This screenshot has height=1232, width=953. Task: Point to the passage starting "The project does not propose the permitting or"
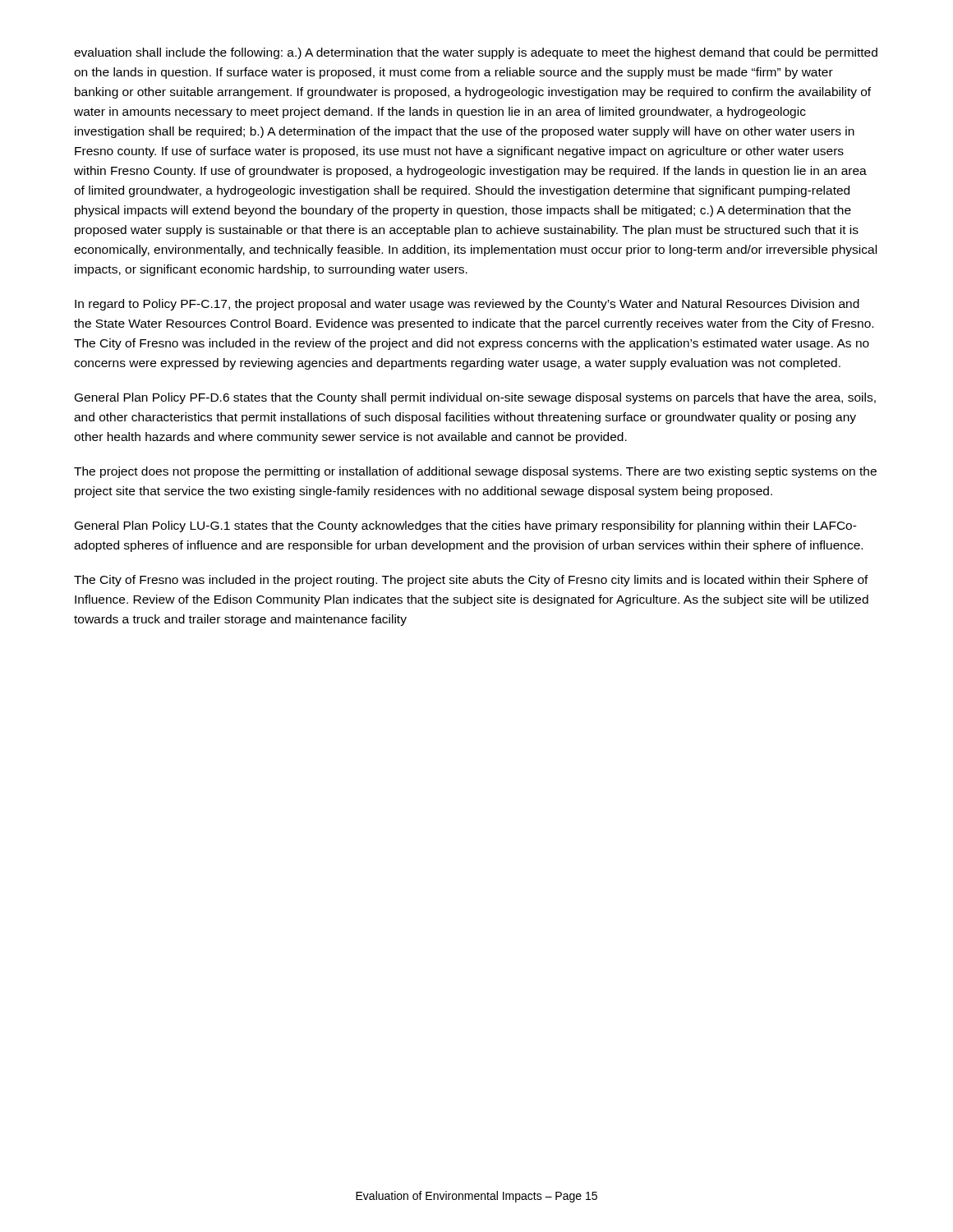point(475,481)
